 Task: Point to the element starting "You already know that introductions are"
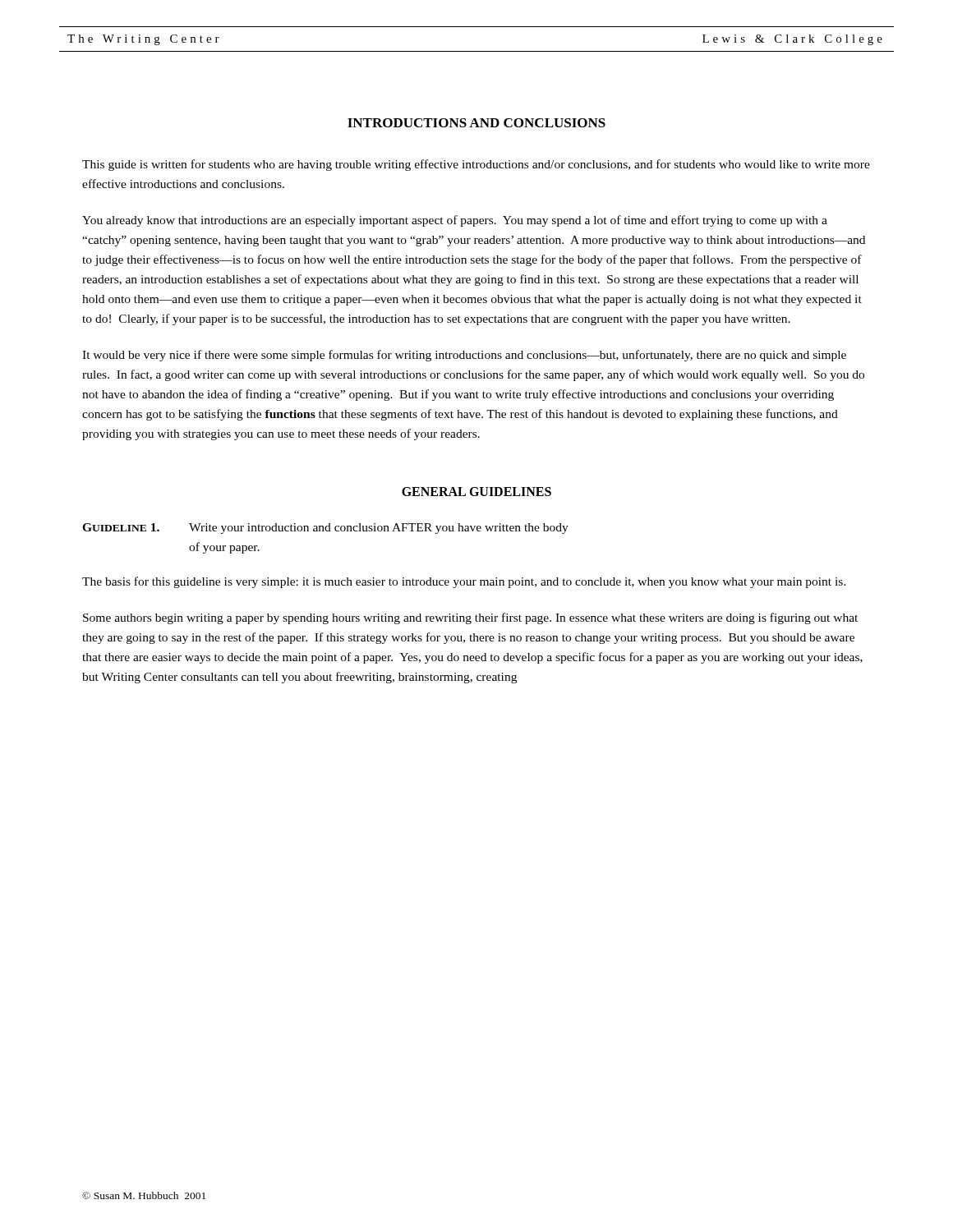pyautogui.click(x=474, y=269)
